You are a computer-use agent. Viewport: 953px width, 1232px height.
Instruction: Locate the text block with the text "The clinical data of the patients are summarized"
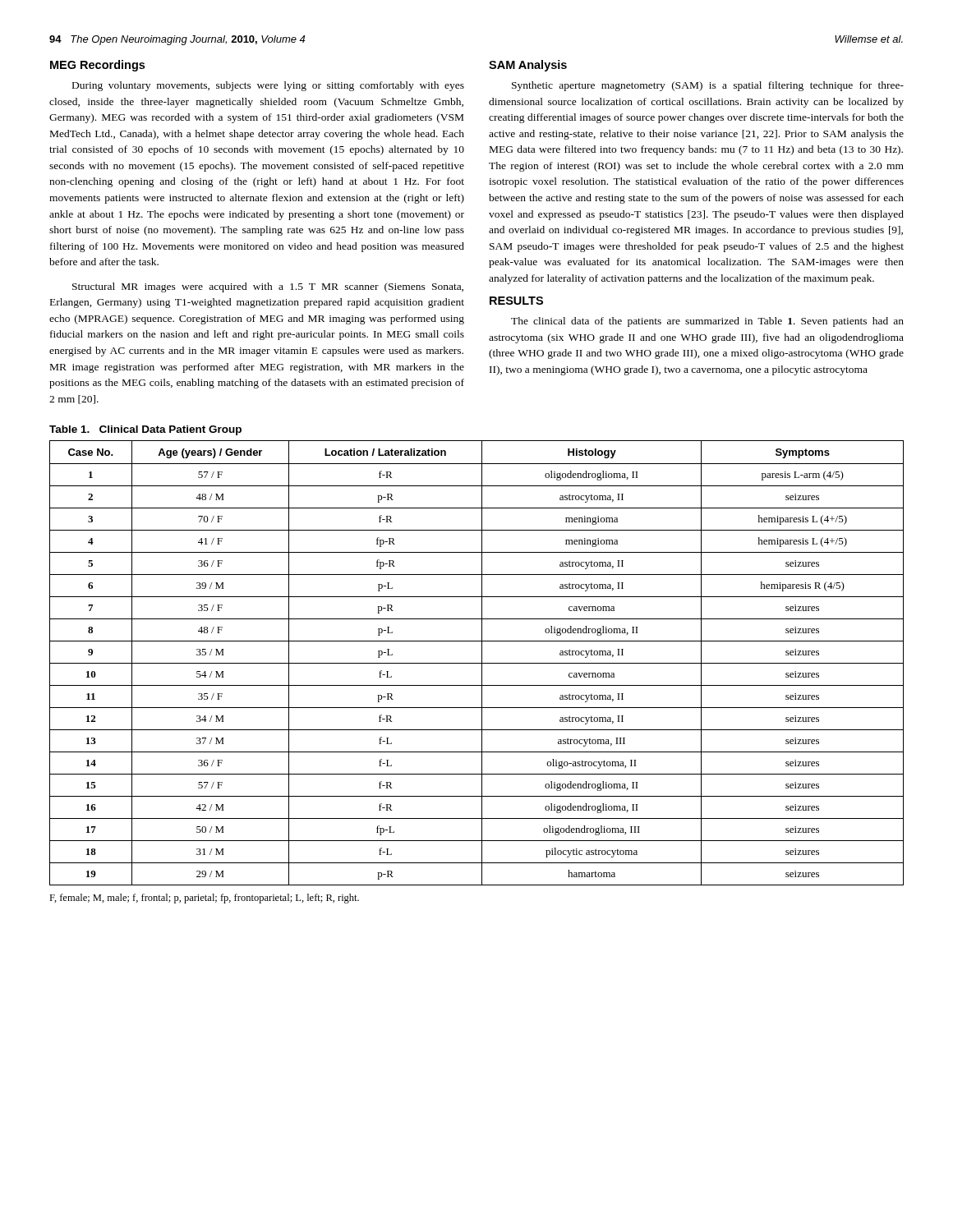(696, 345)
